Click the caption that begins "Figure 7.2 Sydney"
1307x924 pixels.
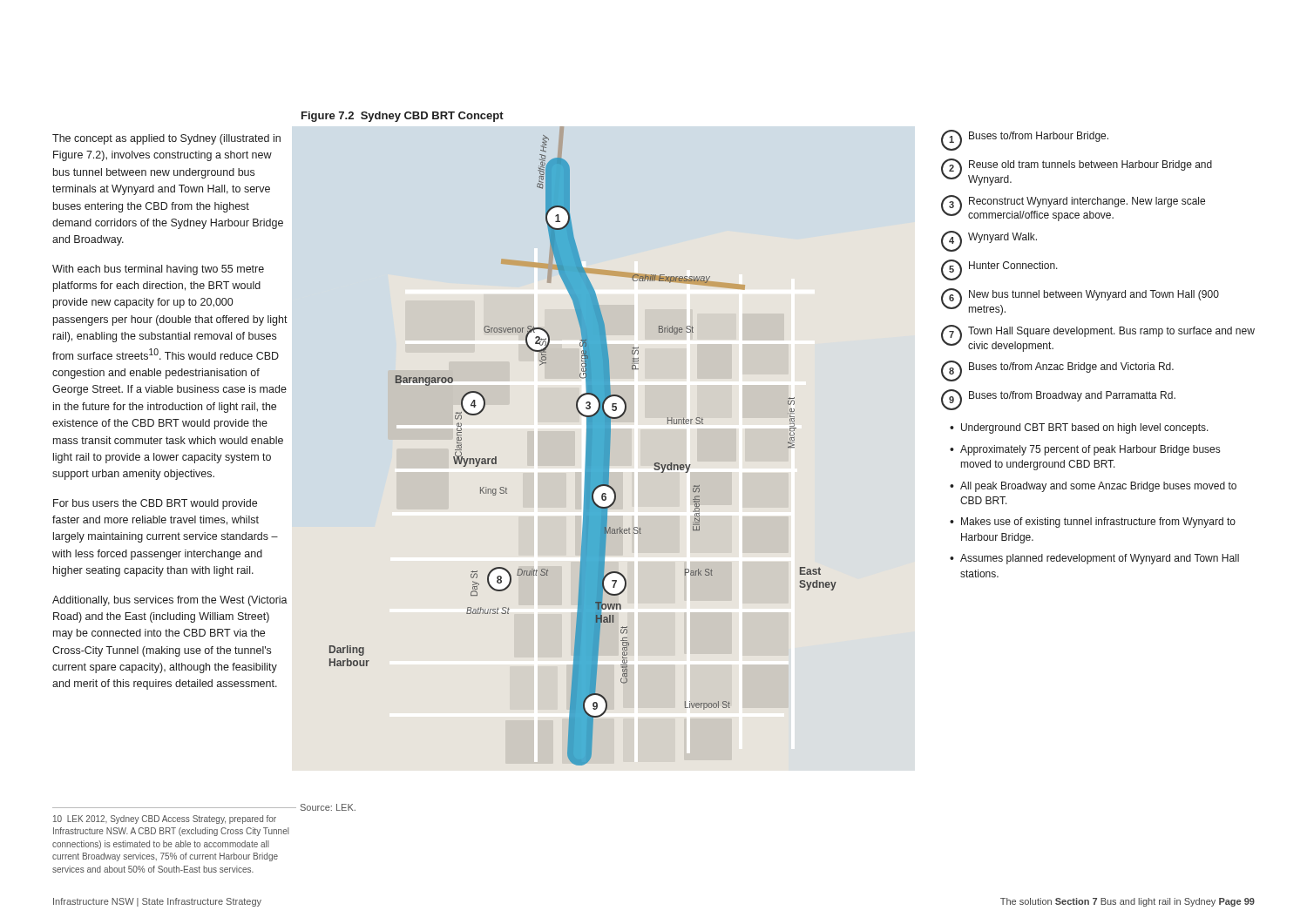coord(402,115)
